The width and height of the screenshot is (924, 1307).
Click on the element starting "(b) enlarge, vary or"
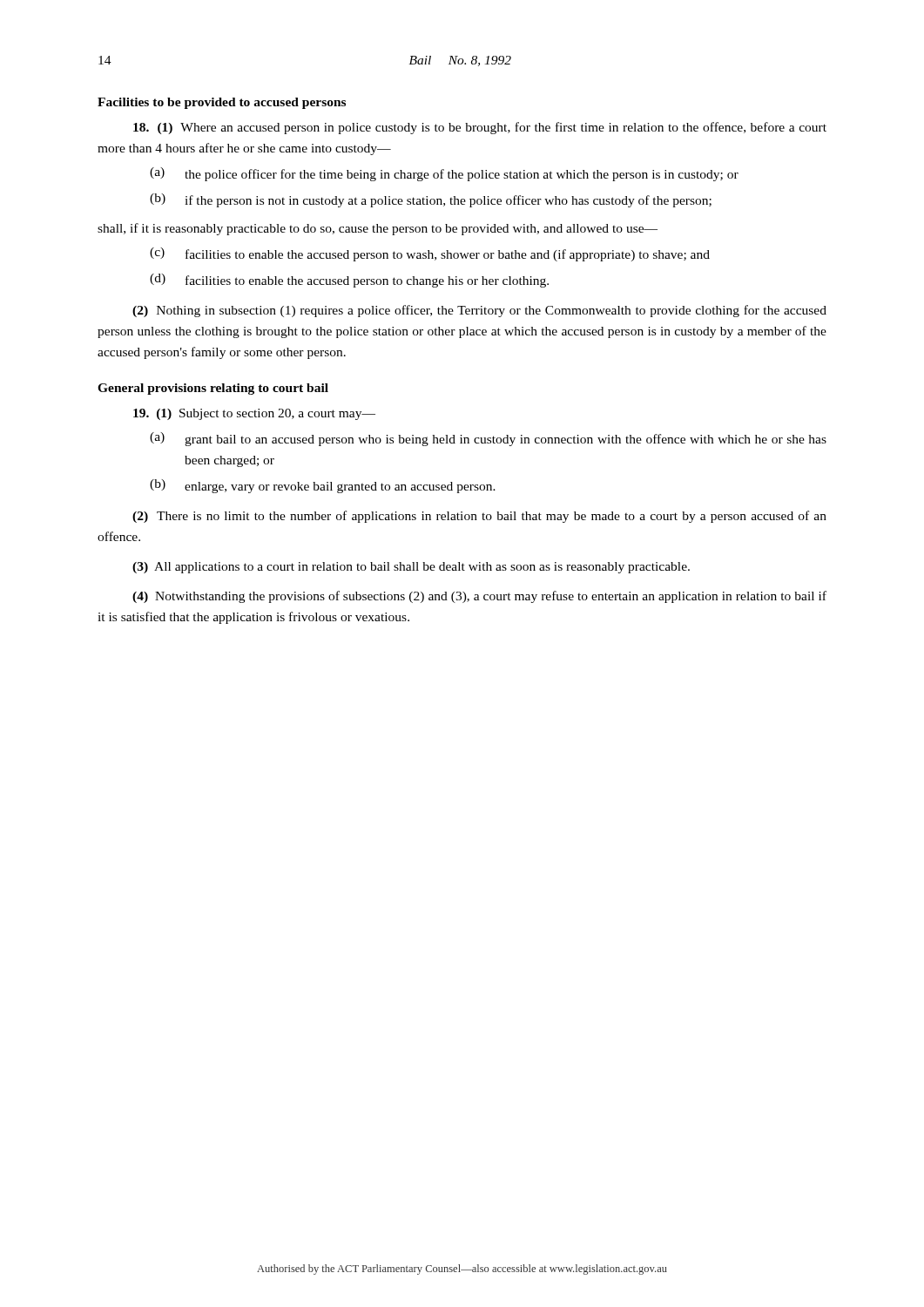pos(488,486)
